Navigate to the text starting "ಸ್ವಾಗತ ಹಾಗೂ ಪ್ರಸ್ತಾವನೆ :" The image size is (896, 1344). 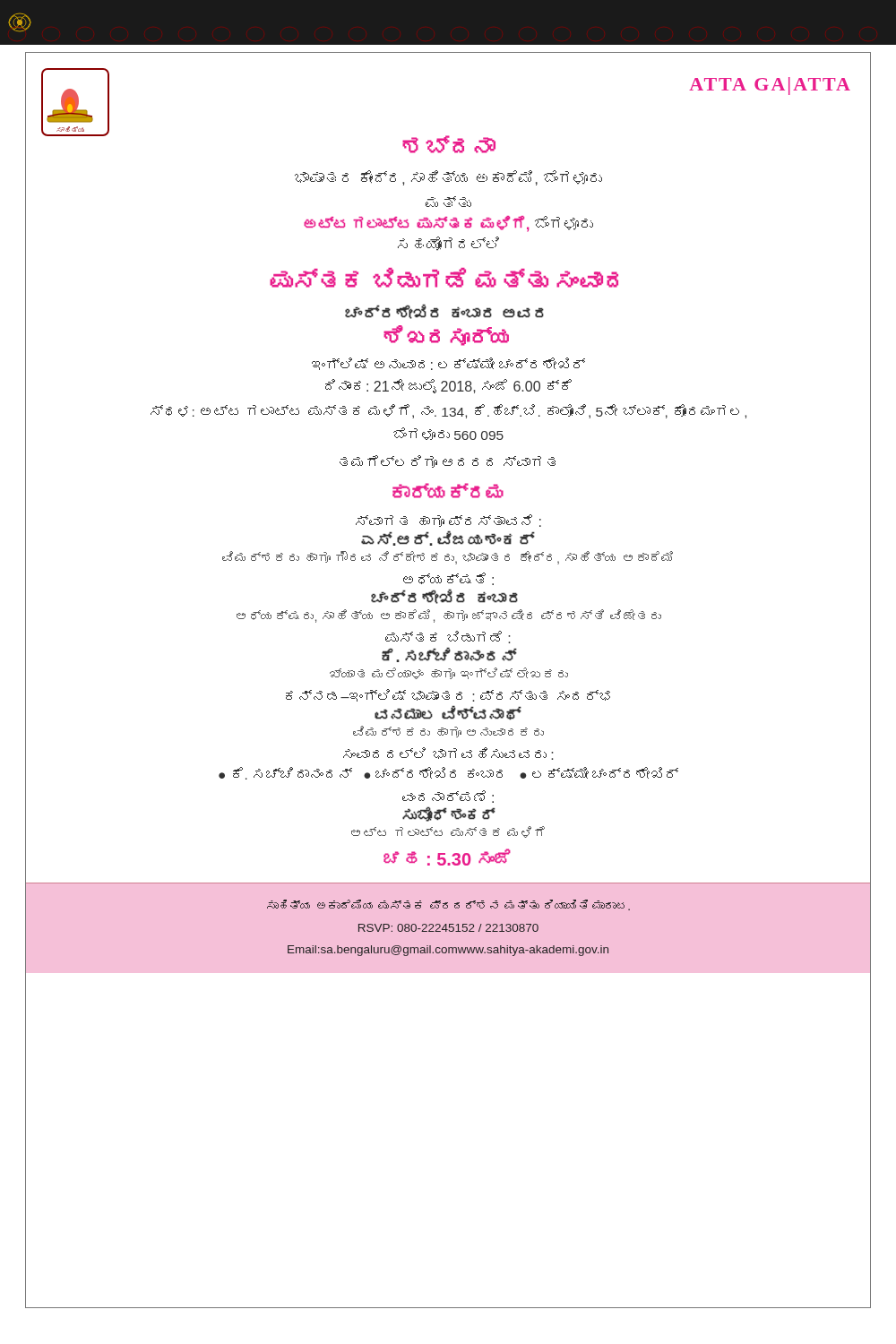(448, 522)
